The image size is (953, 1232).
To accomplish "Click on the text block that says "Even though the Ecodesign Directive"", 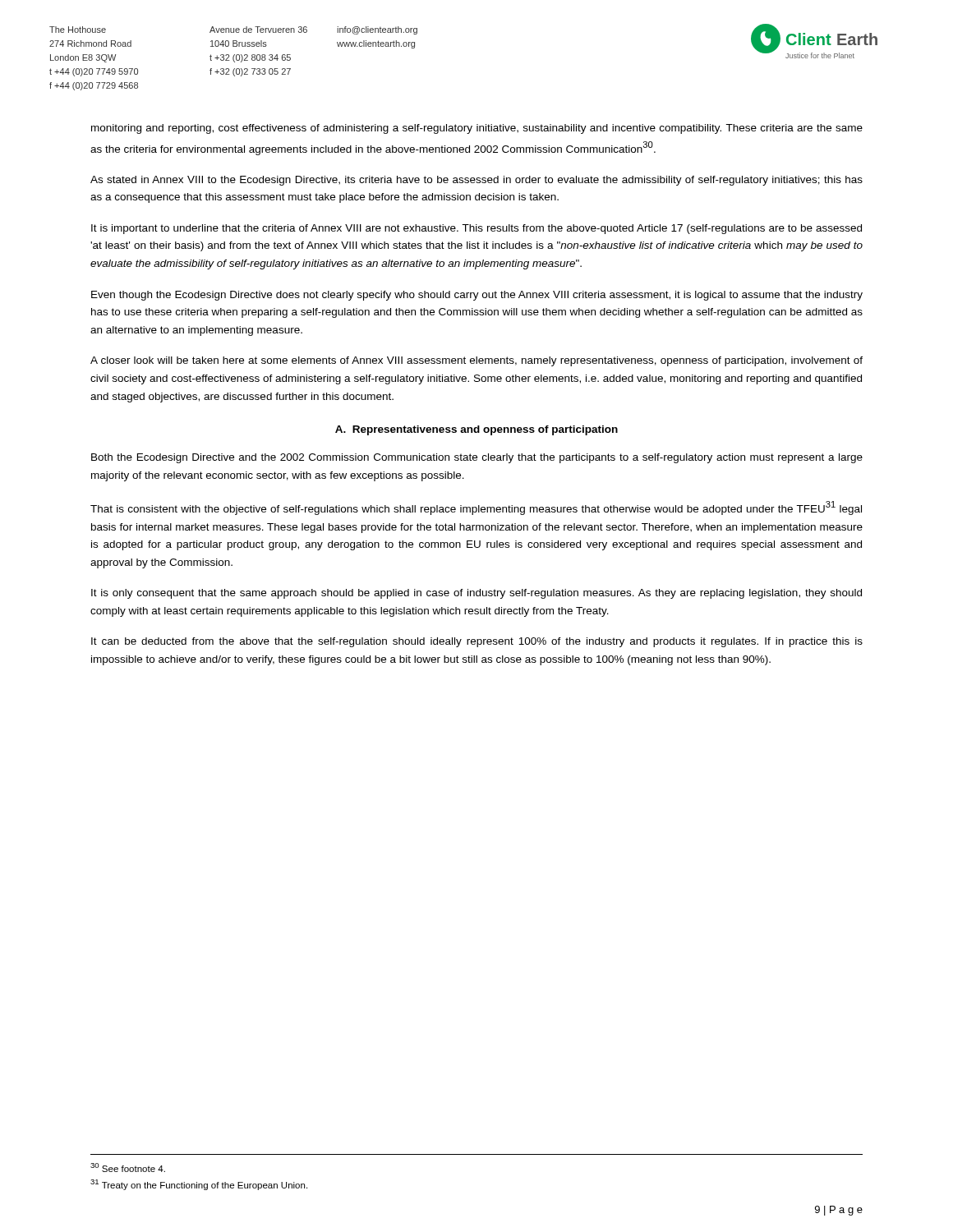I will 476,312.
